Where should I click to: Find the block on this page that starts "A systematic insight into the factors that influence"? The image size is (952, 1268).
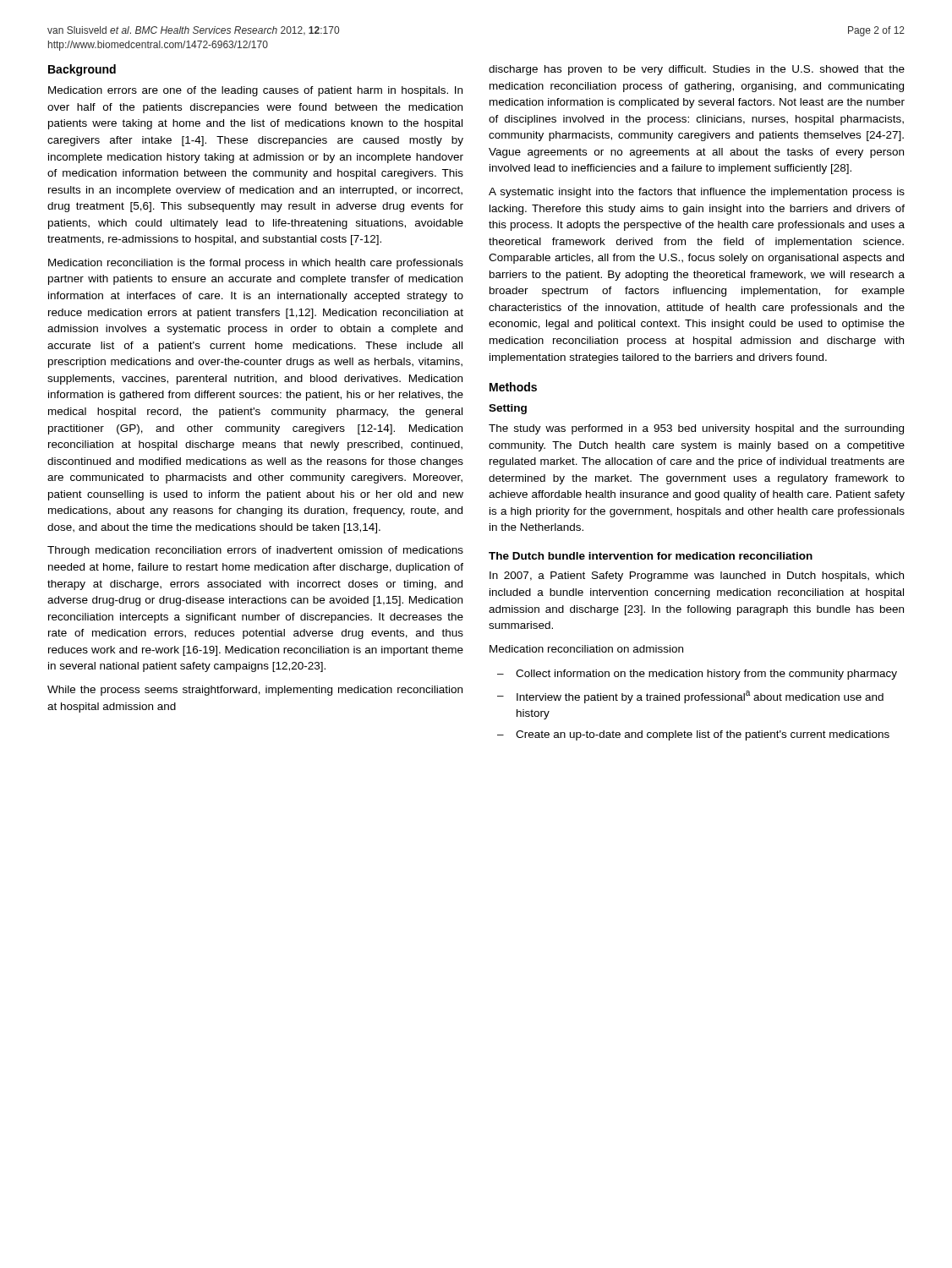point(697,274)
